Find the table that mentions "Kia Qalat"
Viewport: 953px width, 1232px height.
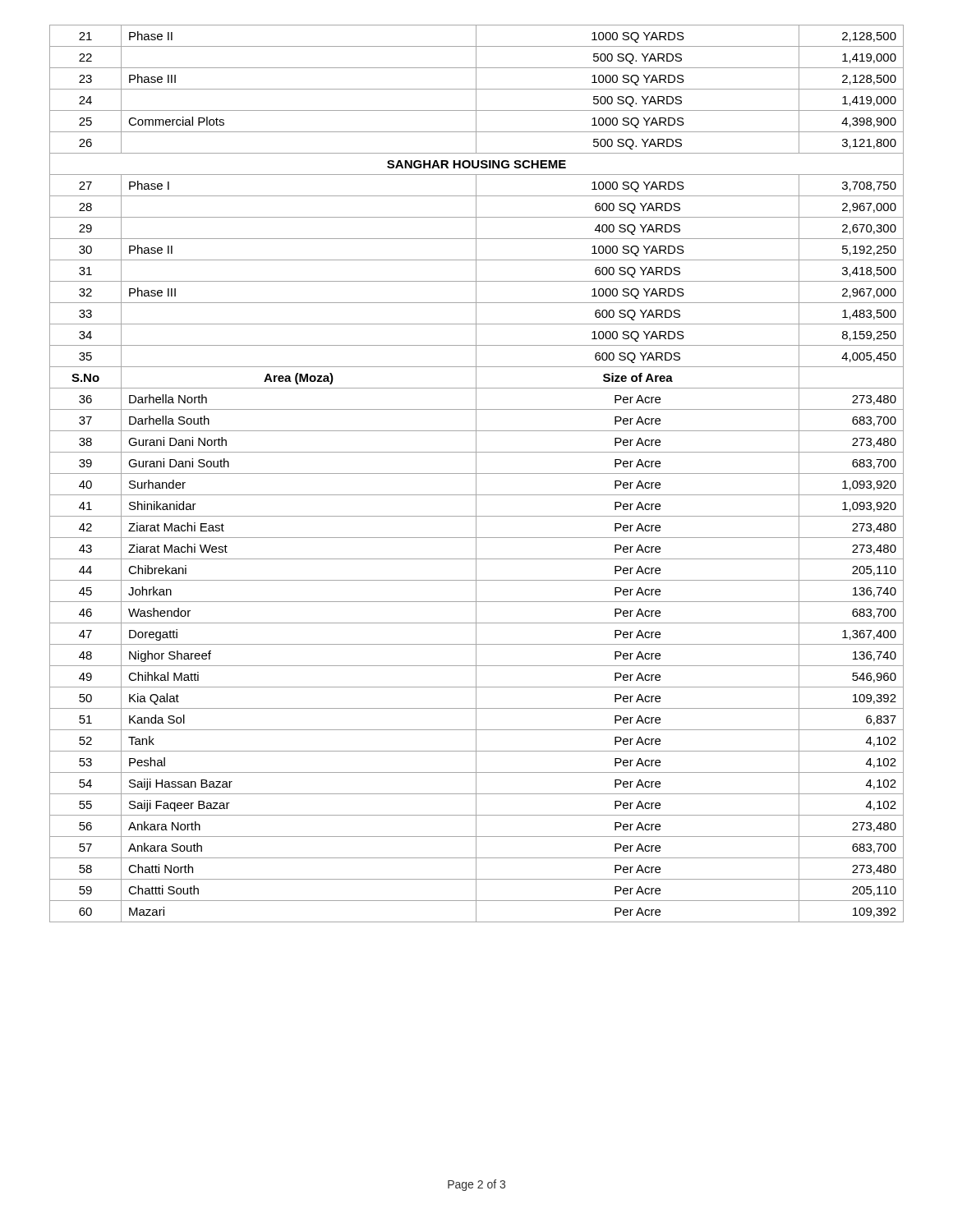point(476,474)
